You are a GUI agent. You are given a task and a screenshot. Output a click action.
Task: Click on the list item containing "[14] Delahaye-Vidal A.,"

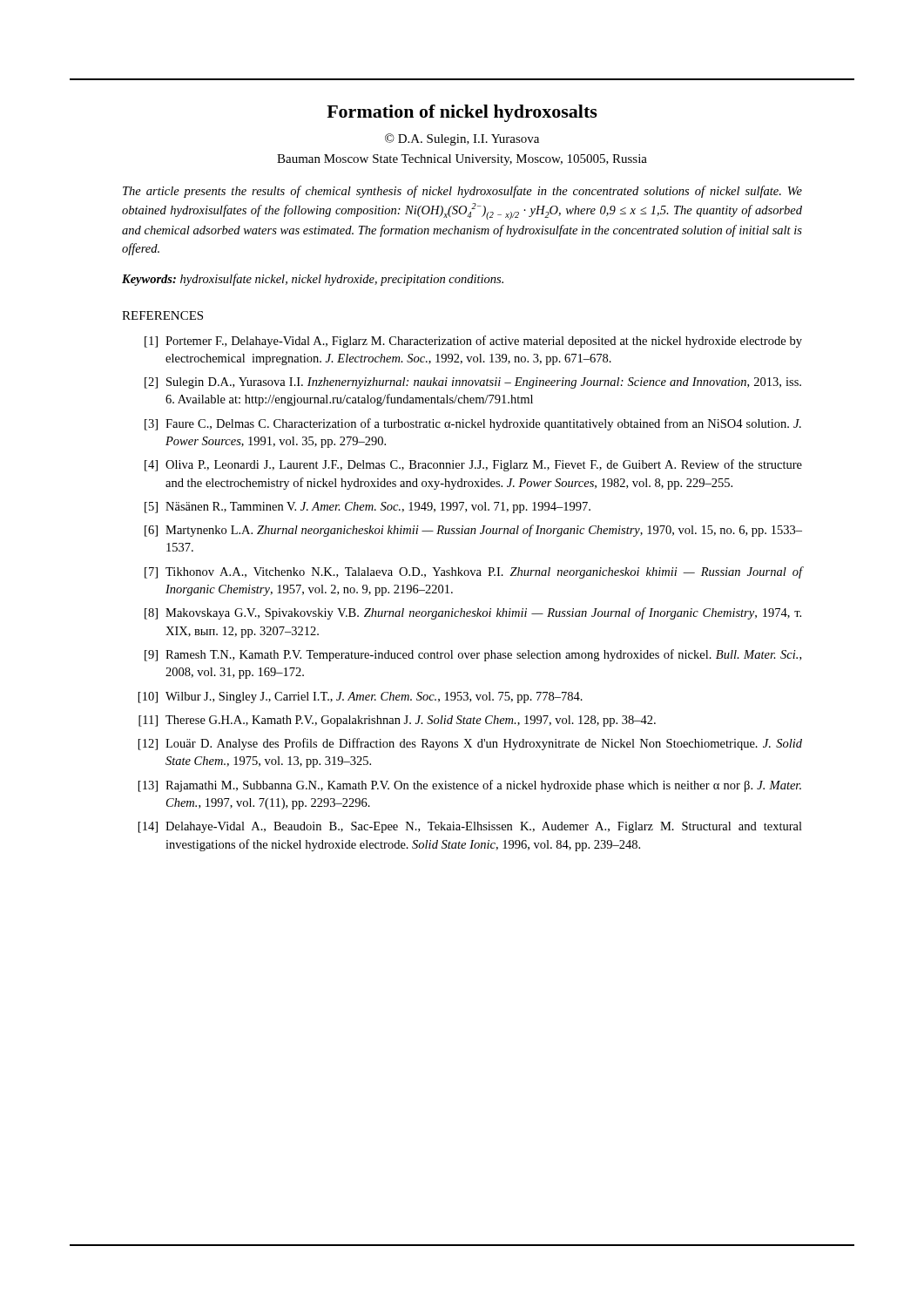pos(462,835)
